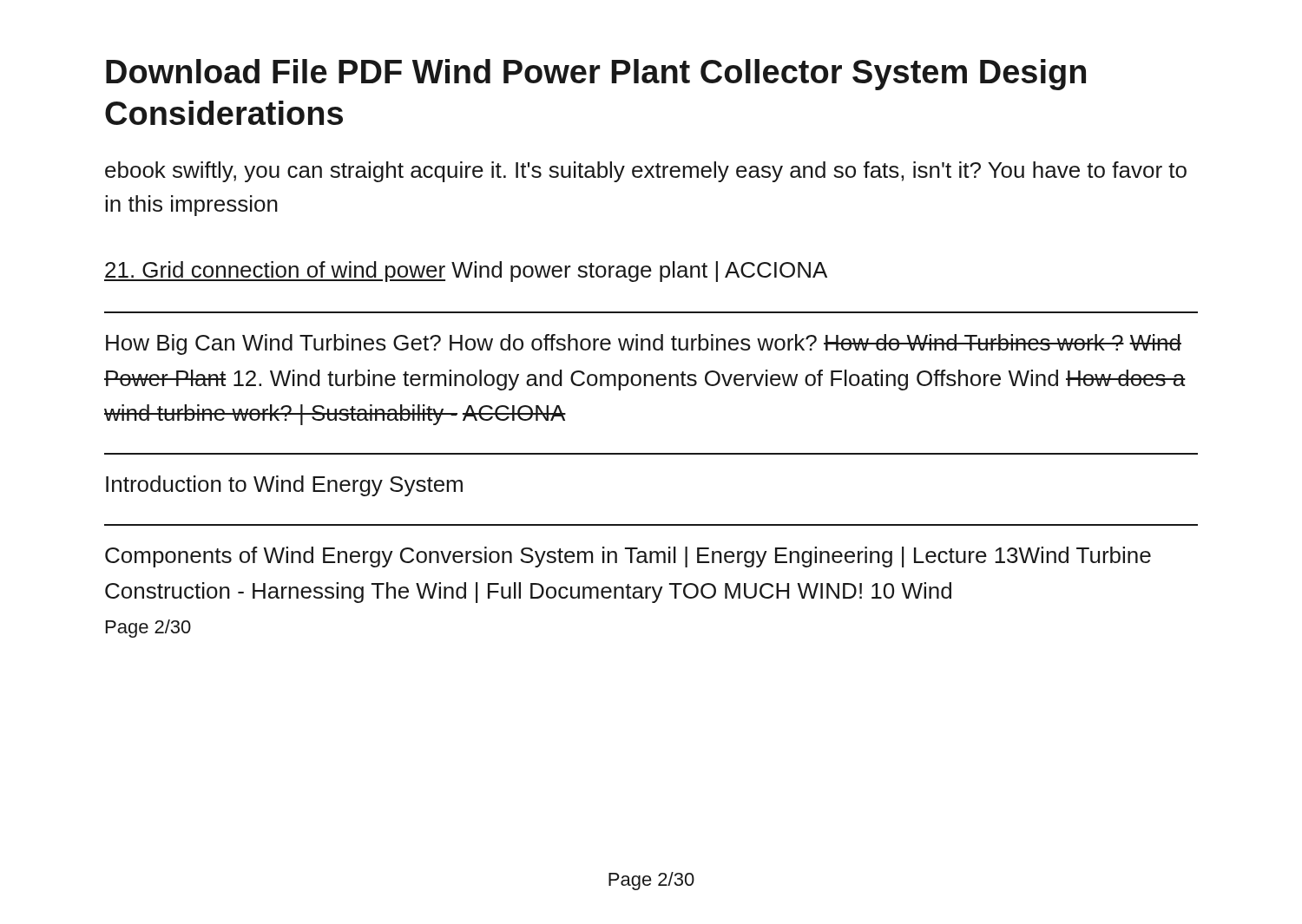Click on the text block that reads "Grid connection of wind power Wind"
The image size is (1302, 924).
466,270
